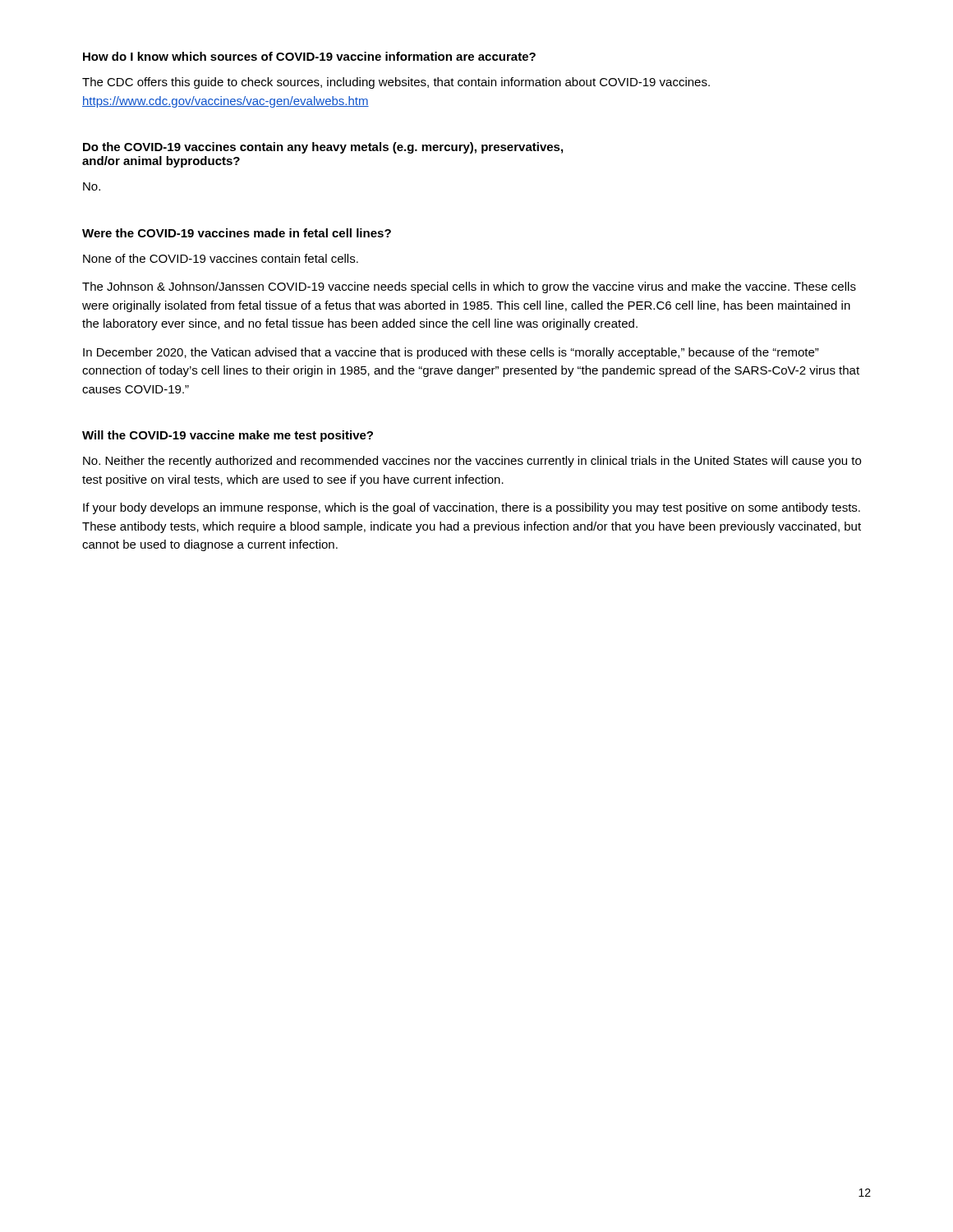
Task: Point to the text block starting "How do I know which sources"
Action: coord(309,56)
